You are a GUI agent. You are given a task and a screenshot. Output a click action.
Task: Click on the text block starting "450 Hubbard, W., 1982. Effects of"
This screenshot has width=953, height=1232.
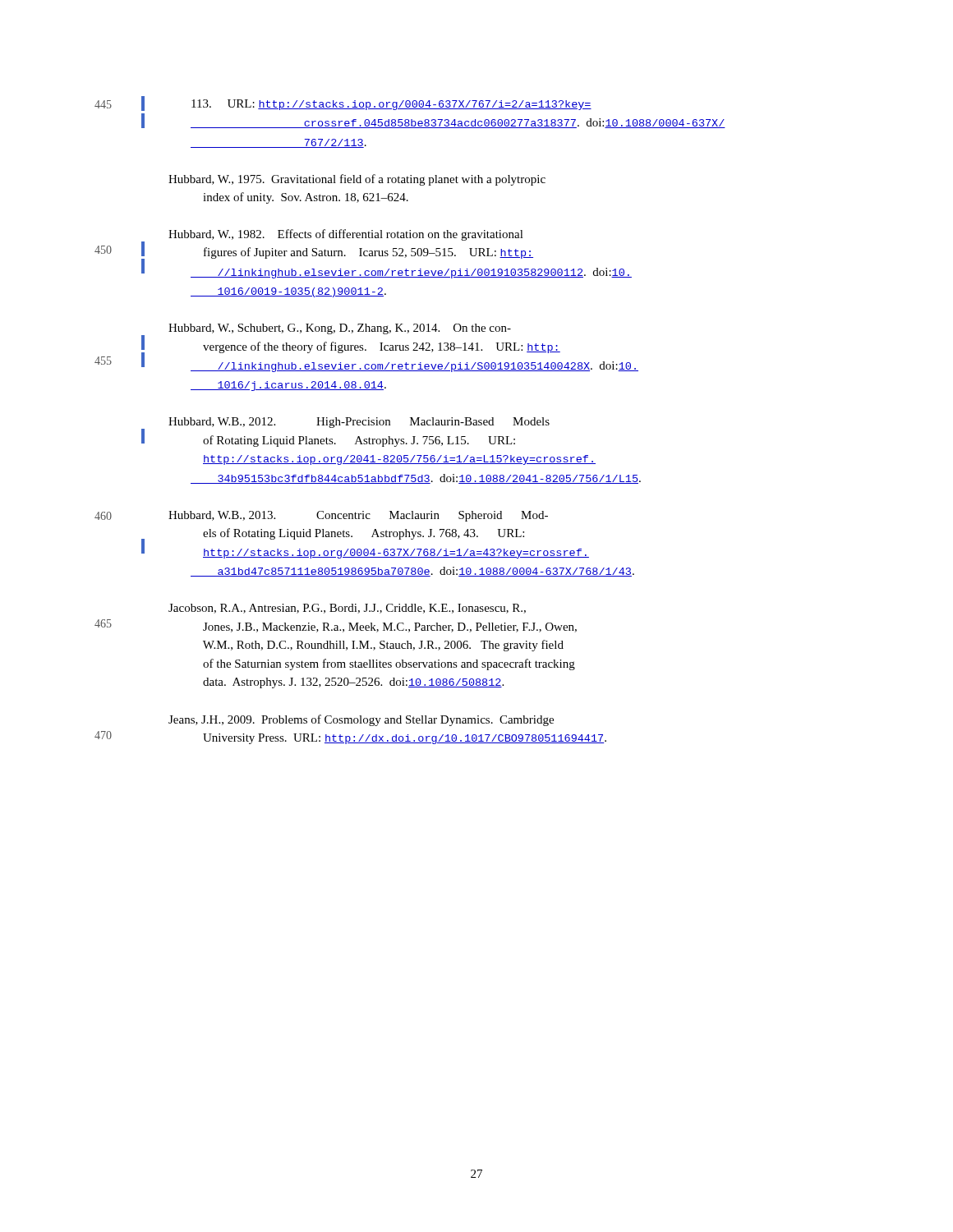(513, 263)
